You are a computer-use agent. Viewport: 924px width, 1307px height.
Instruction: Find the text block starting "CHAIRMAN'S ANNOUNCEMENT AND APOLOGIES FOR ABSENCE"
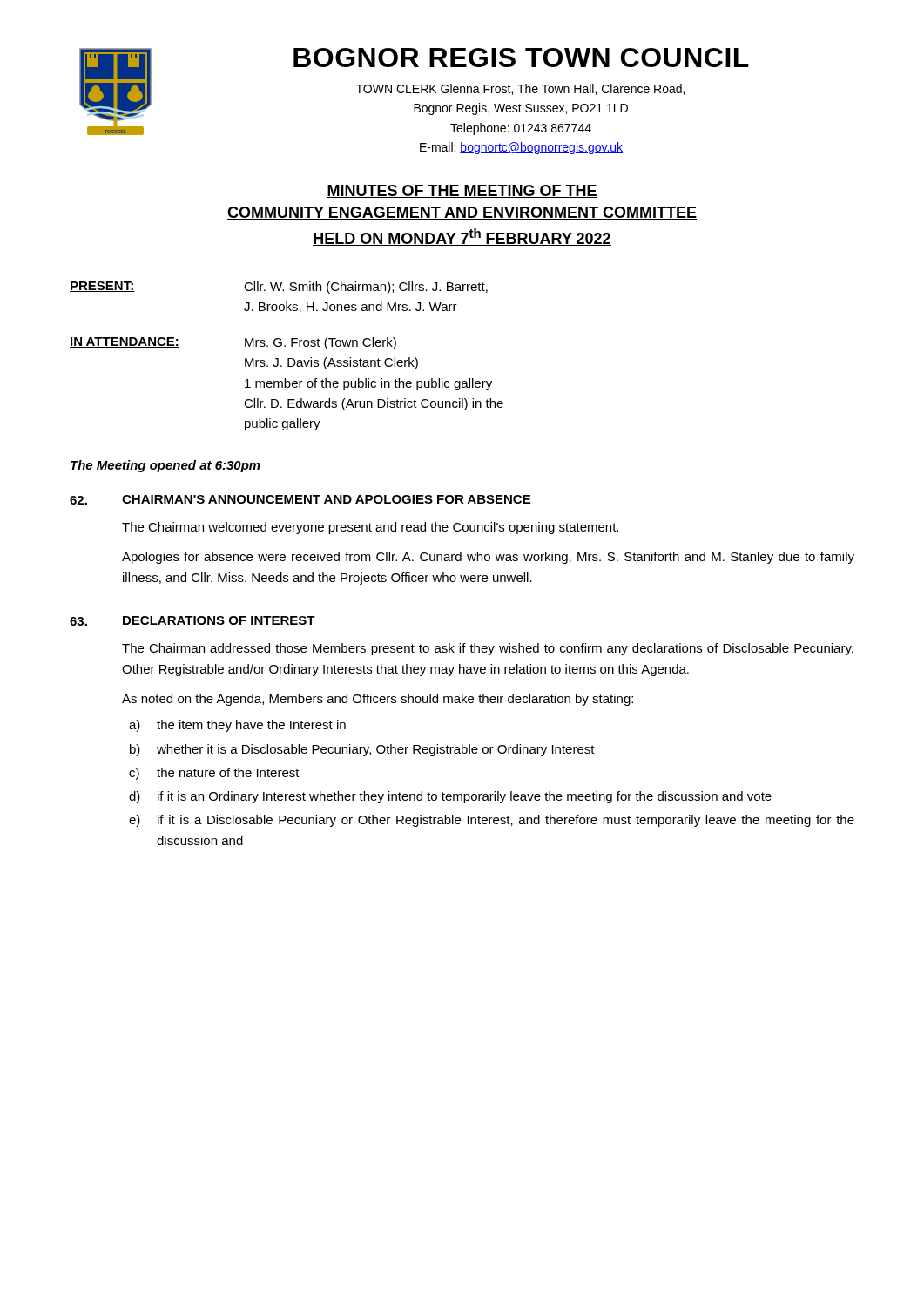click(326, 499)
